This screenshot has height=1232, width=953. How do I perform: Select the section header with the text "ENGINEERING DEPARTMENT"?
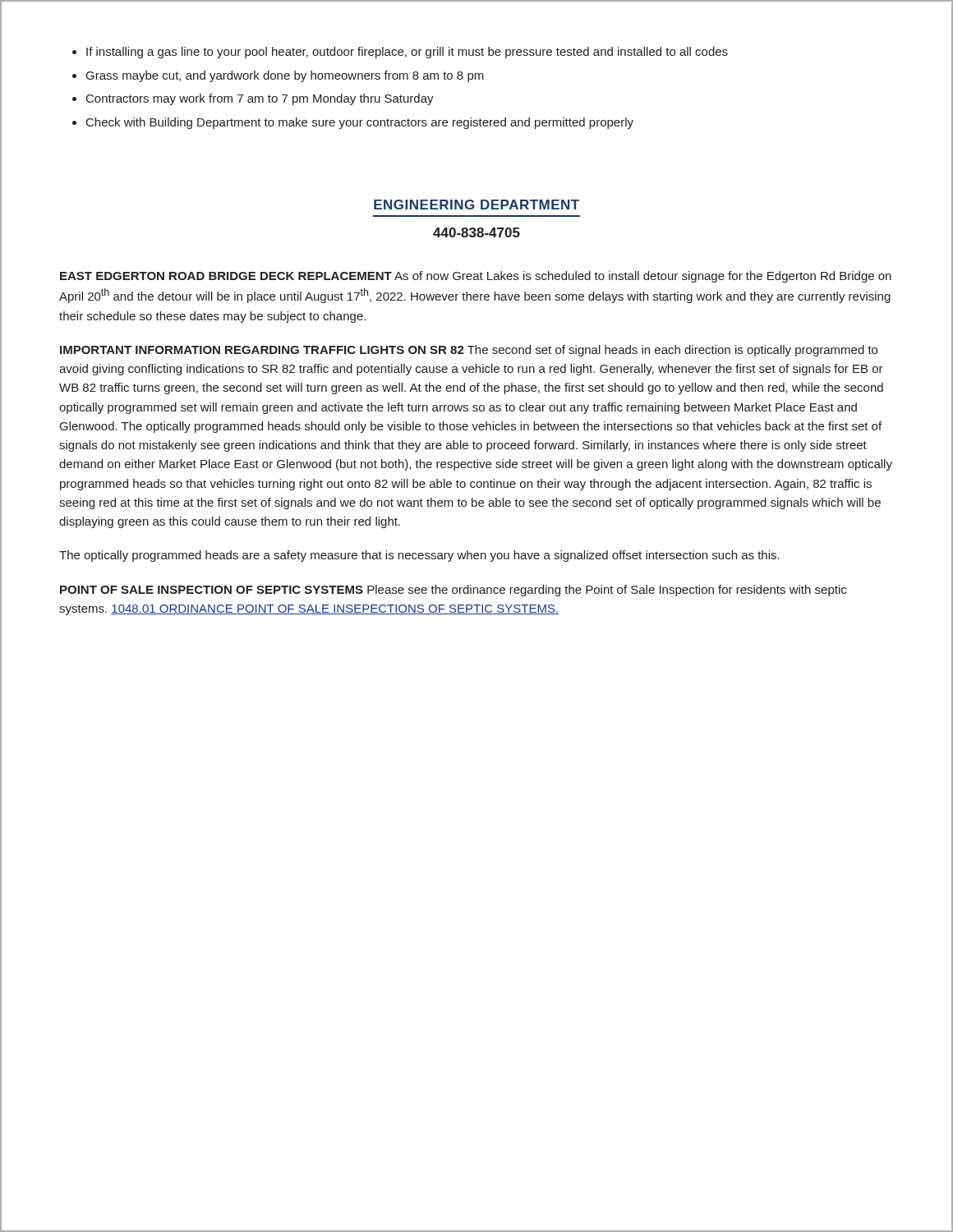pos(476,207)
